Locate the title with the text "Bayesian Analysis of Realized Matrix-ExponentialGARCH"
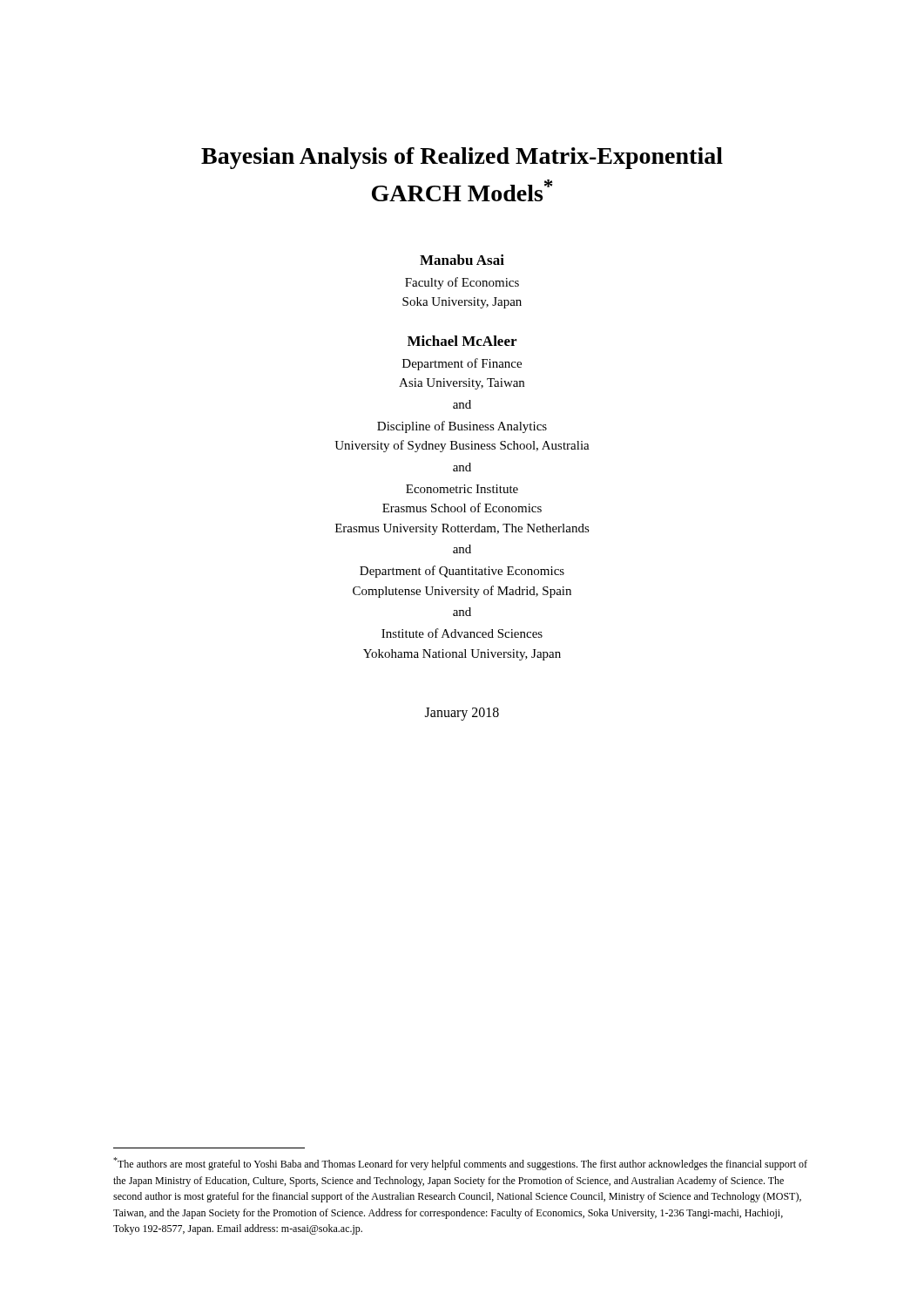The image size is (924, 1307). tap(462, 175)
